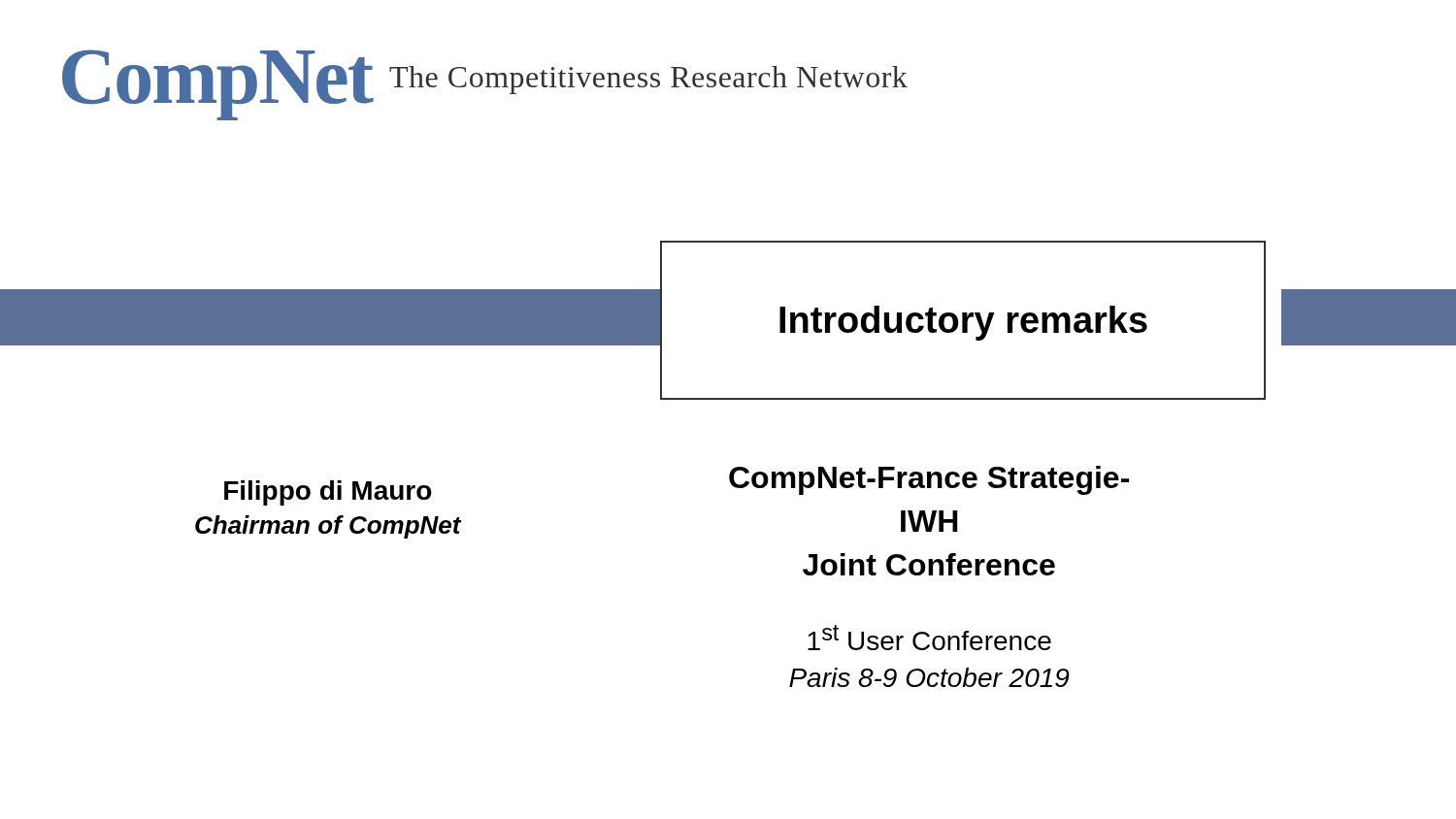Find a logo
Viewport: 1456px width, 819px height.
click(x=483, y=77)
